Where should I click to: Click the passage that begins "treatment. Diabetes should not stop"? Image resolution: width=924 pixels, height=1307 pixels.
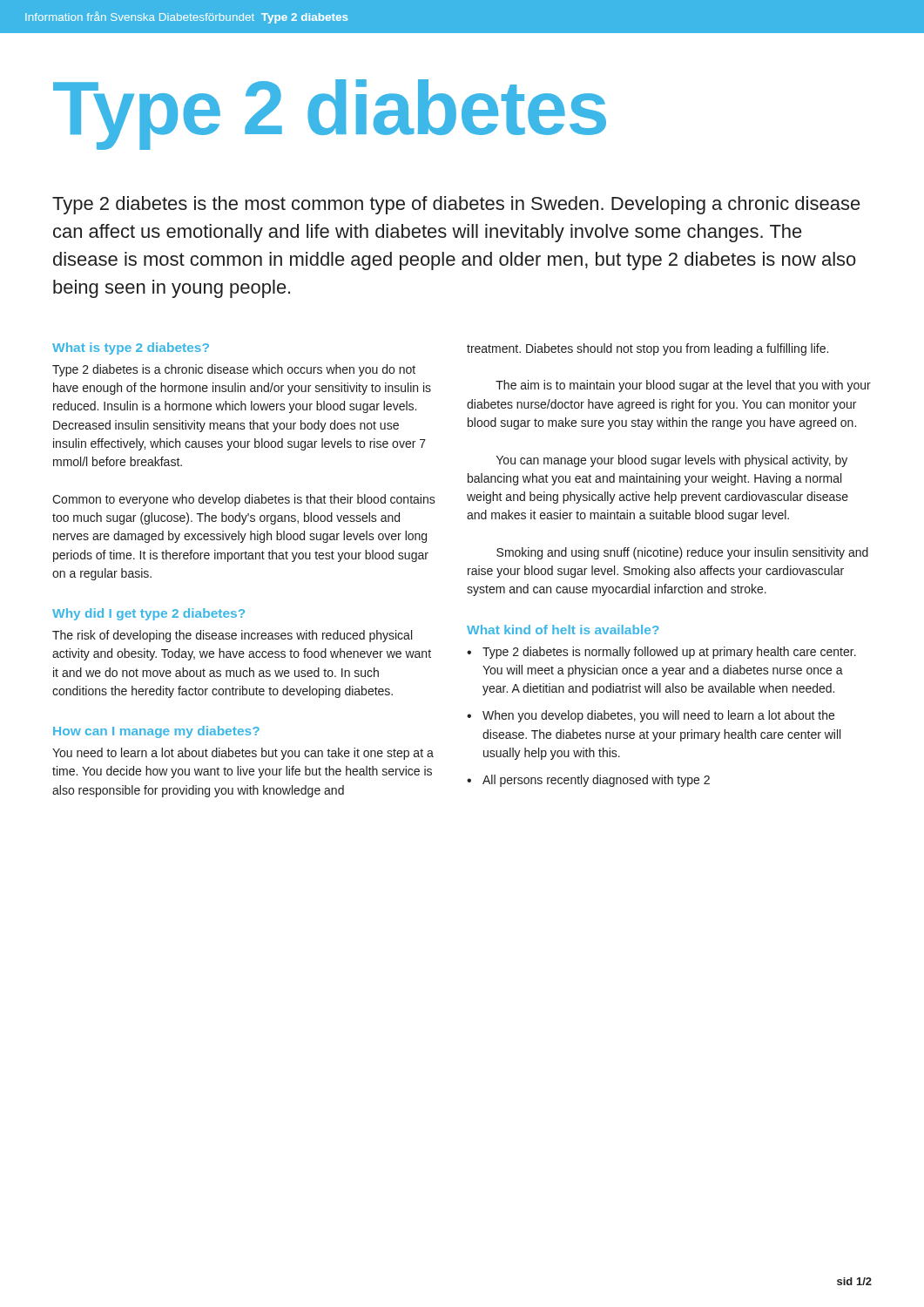point(669,469)
